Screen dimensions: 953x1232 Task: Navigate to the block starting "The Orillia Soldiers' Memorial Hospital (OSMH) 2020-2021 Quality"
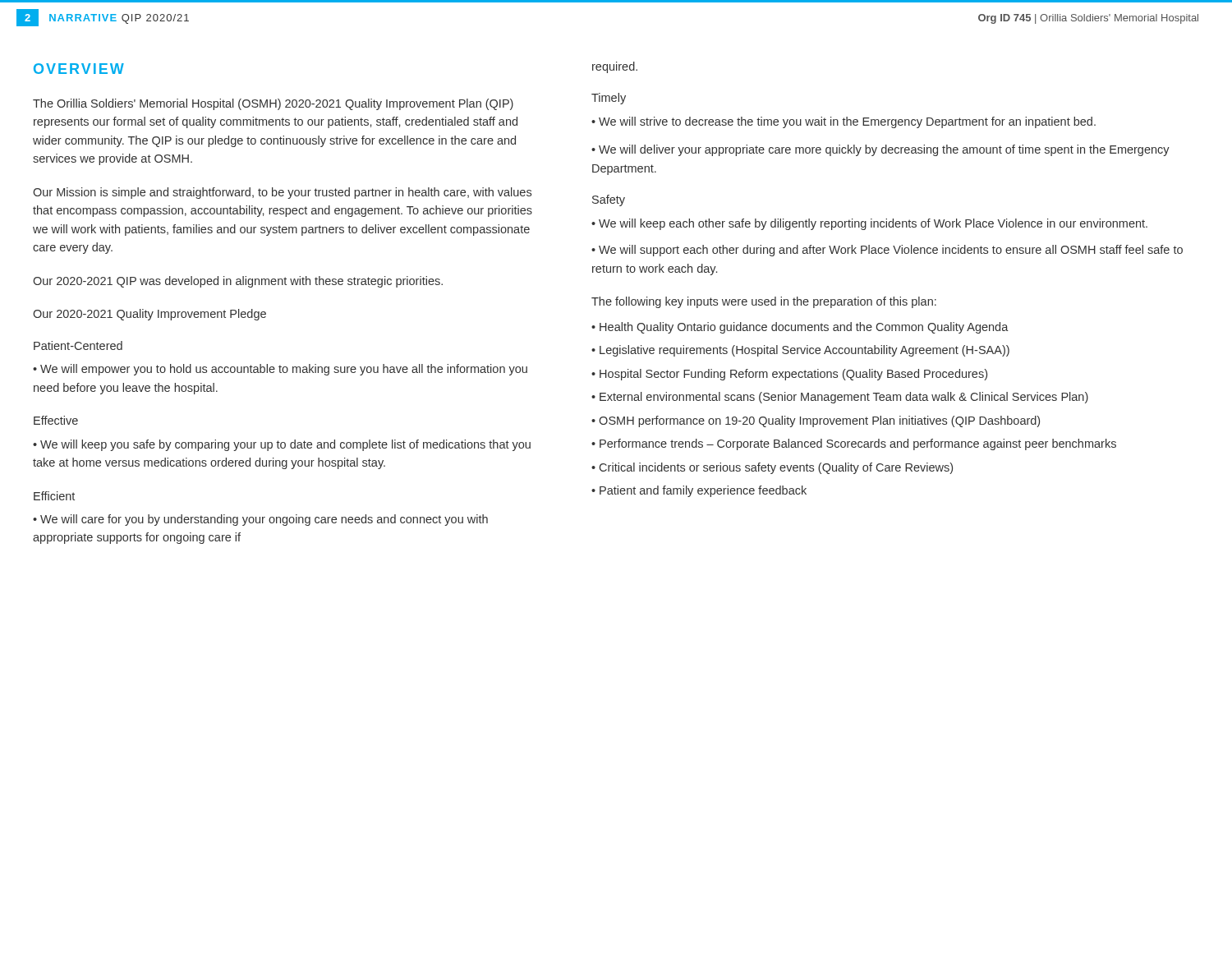(x=276, y=131)
